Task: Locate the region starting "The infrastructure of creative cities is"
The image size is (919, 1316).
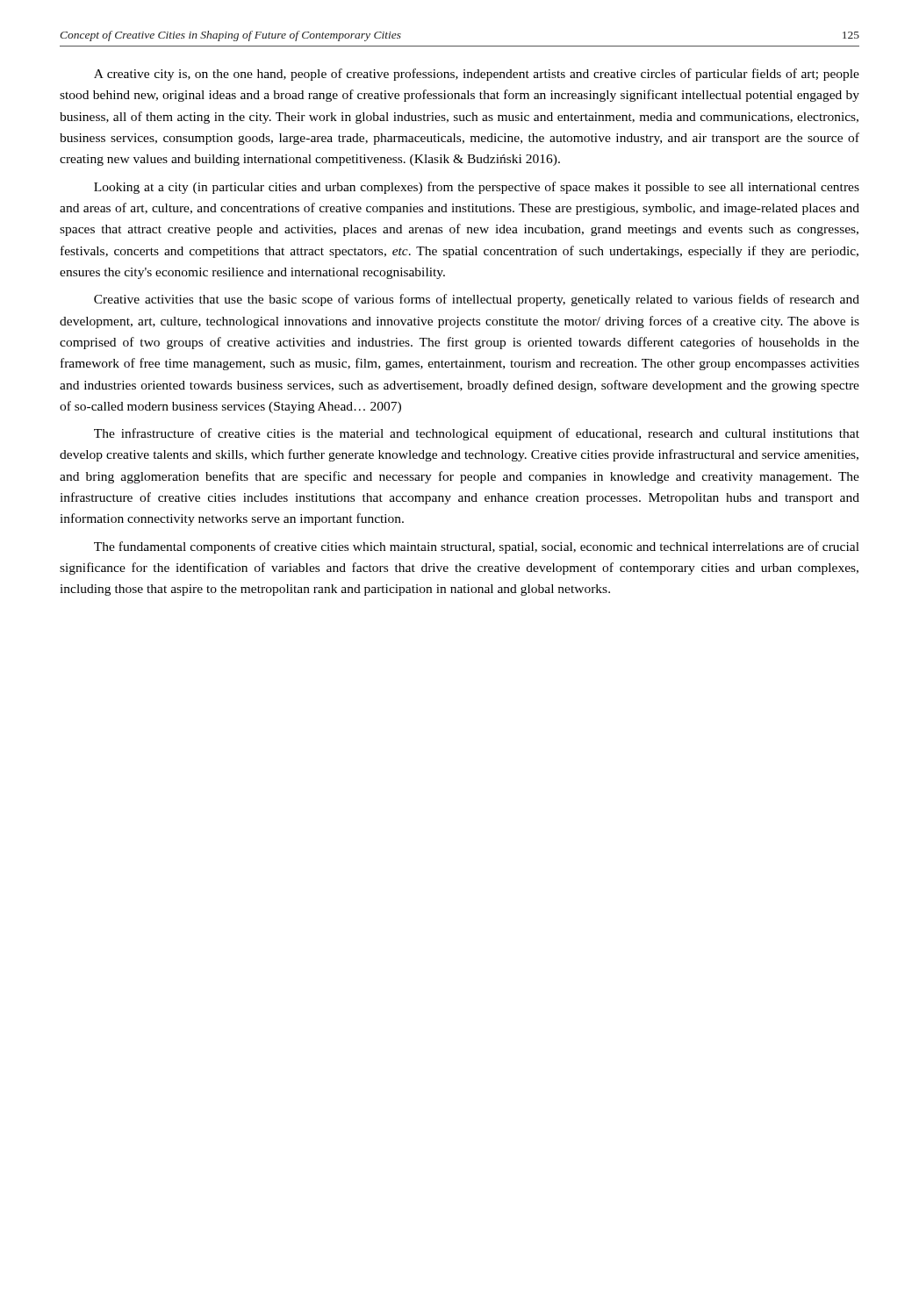Action: click(460, 476)
